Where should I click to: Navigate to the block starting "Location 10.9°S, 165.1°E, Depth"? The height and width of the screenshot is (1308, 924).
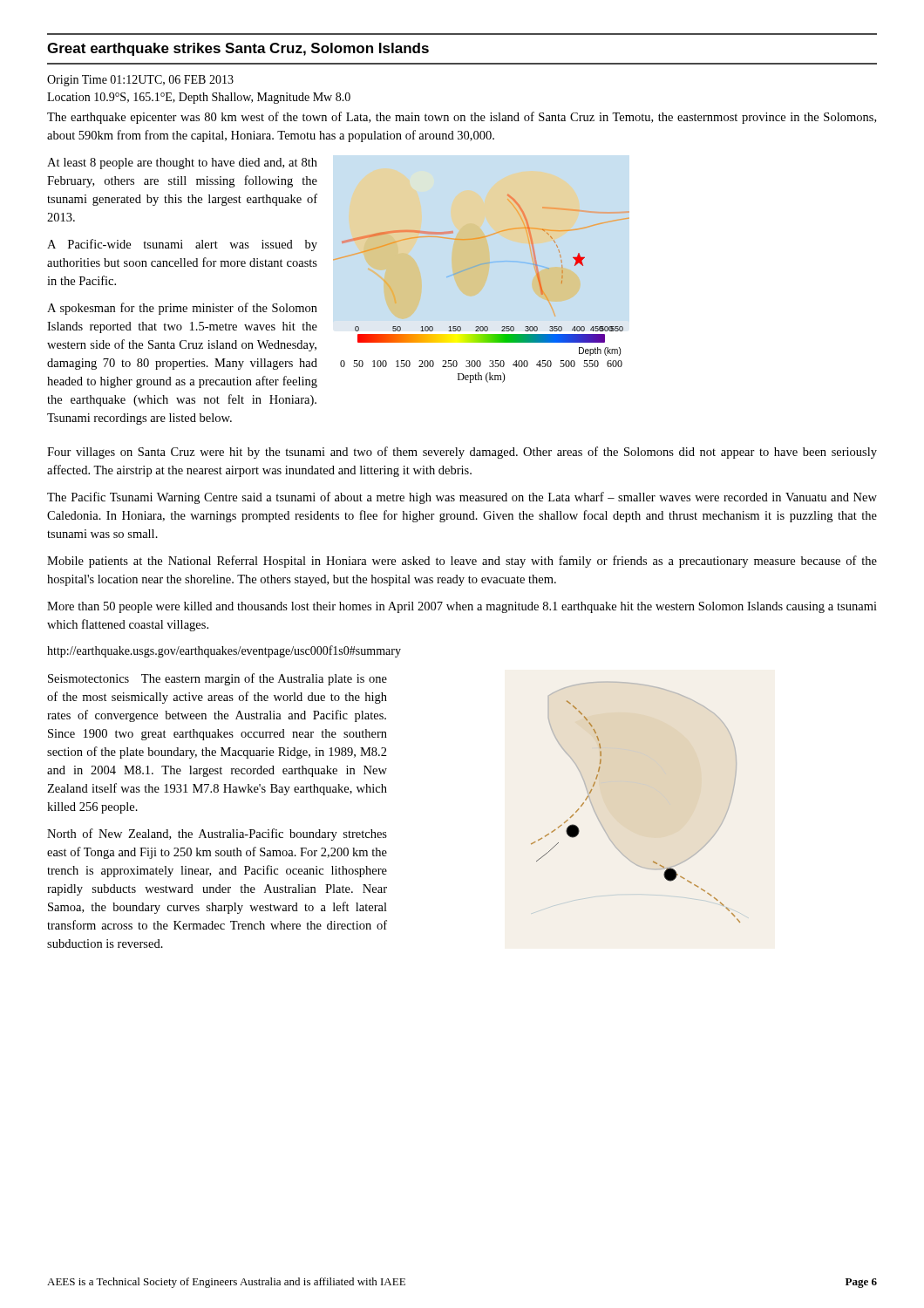(x=199, y=97)
